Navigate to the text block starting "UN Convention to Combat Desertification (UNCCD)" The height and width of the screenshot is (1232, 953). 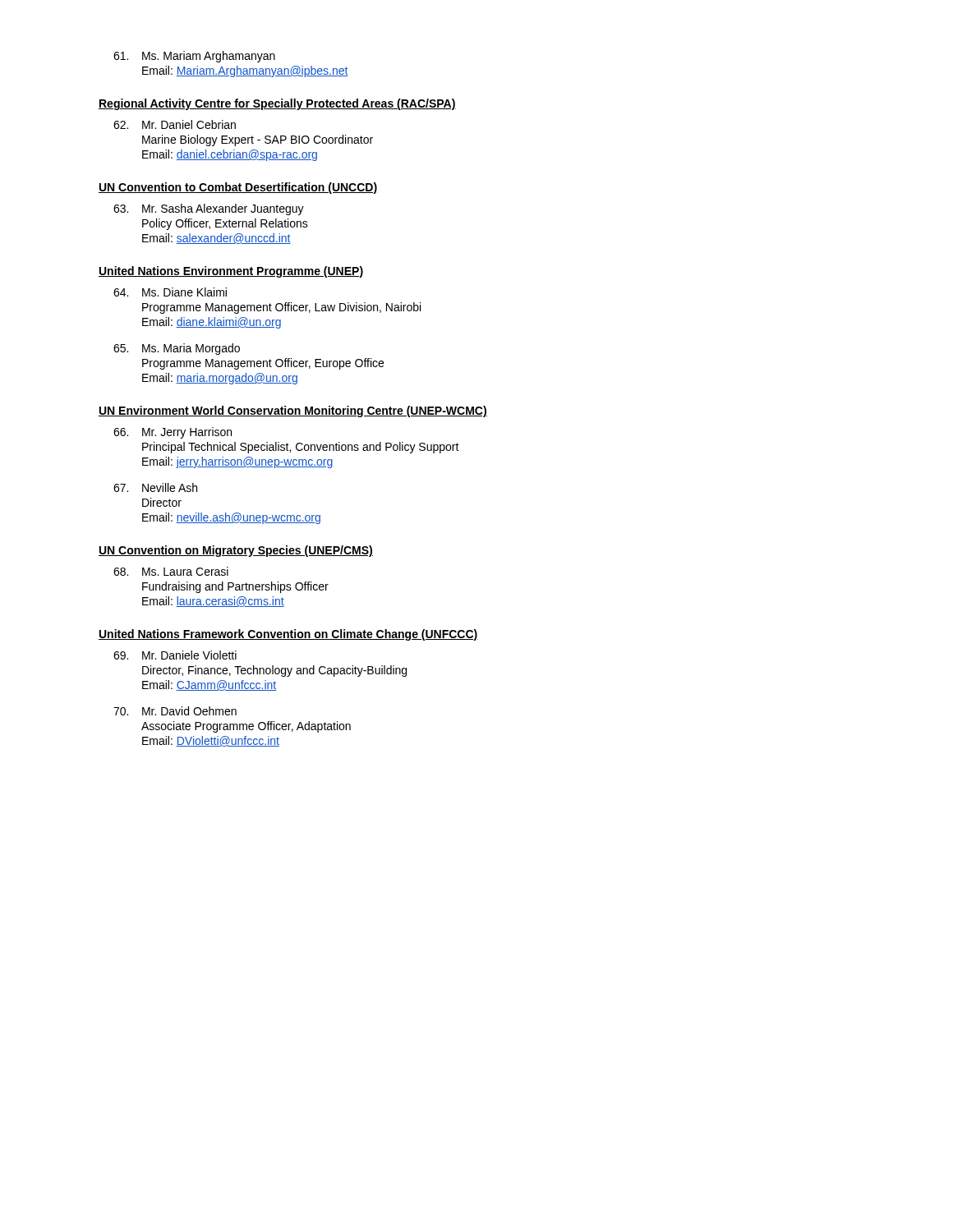click(238, 187)
